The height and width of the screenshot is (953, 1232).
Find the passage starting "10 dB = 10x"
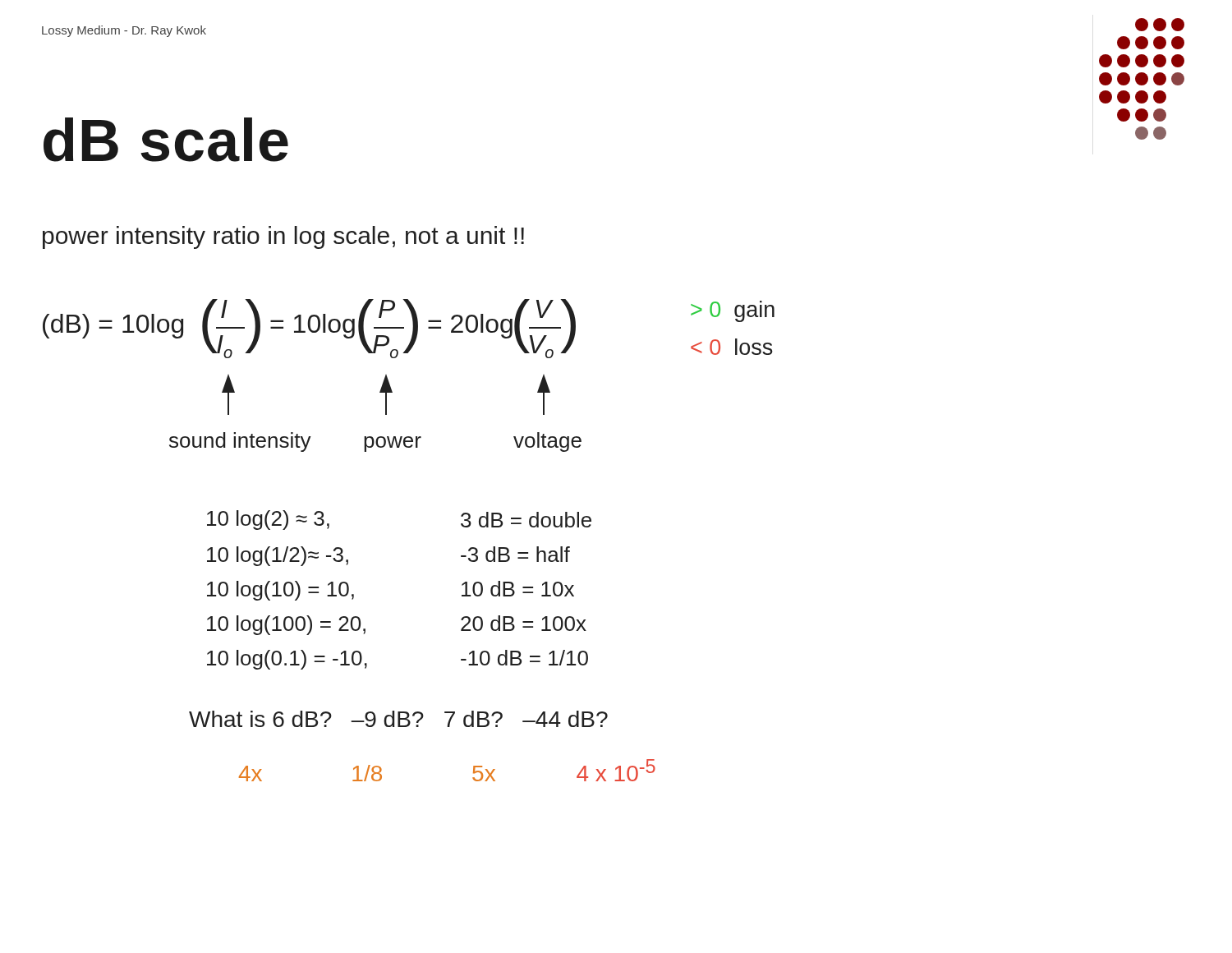[517, 589]
